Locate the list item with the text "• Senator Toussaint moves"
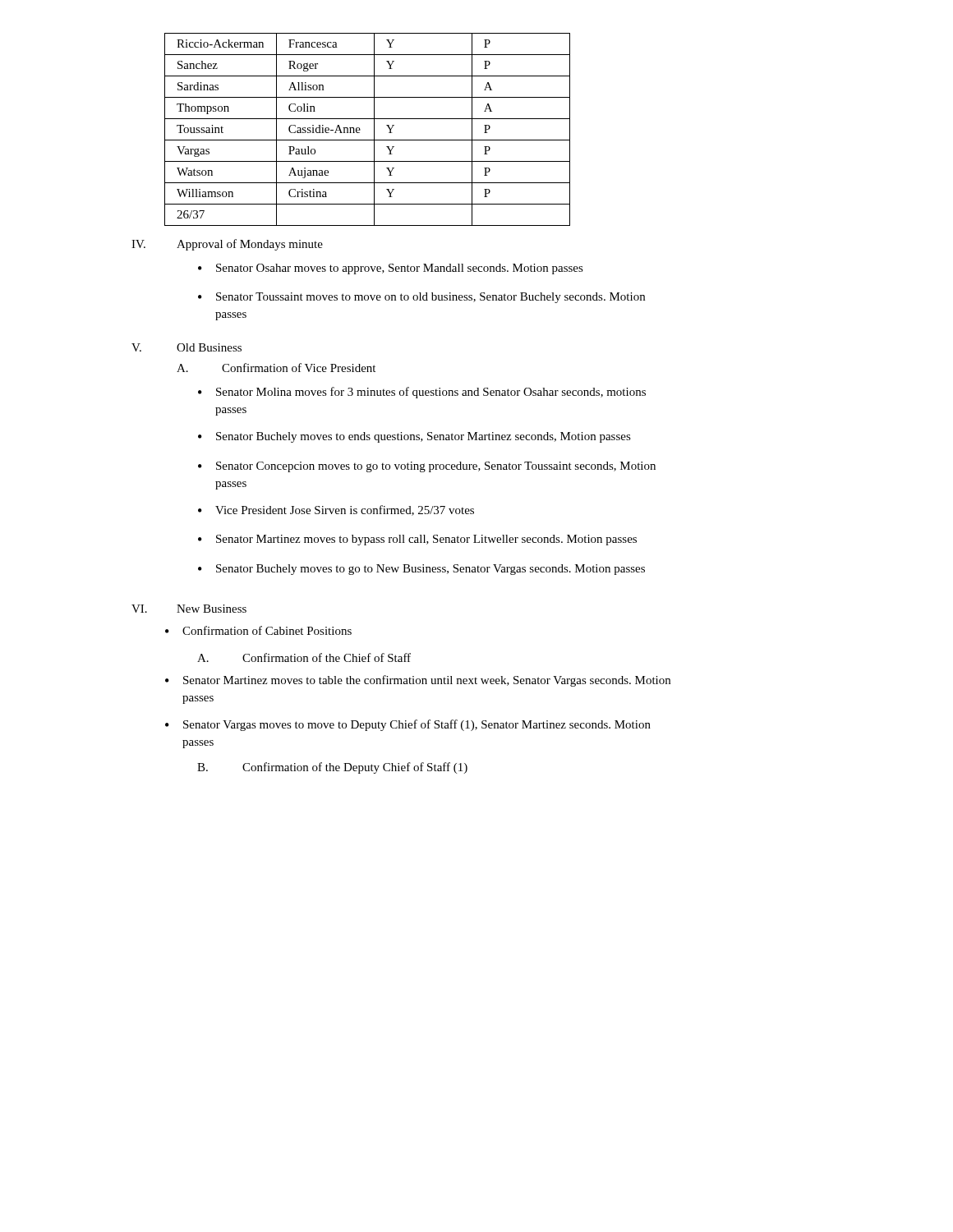This screenshot has width=953, height=1232. tap(421, 306)
